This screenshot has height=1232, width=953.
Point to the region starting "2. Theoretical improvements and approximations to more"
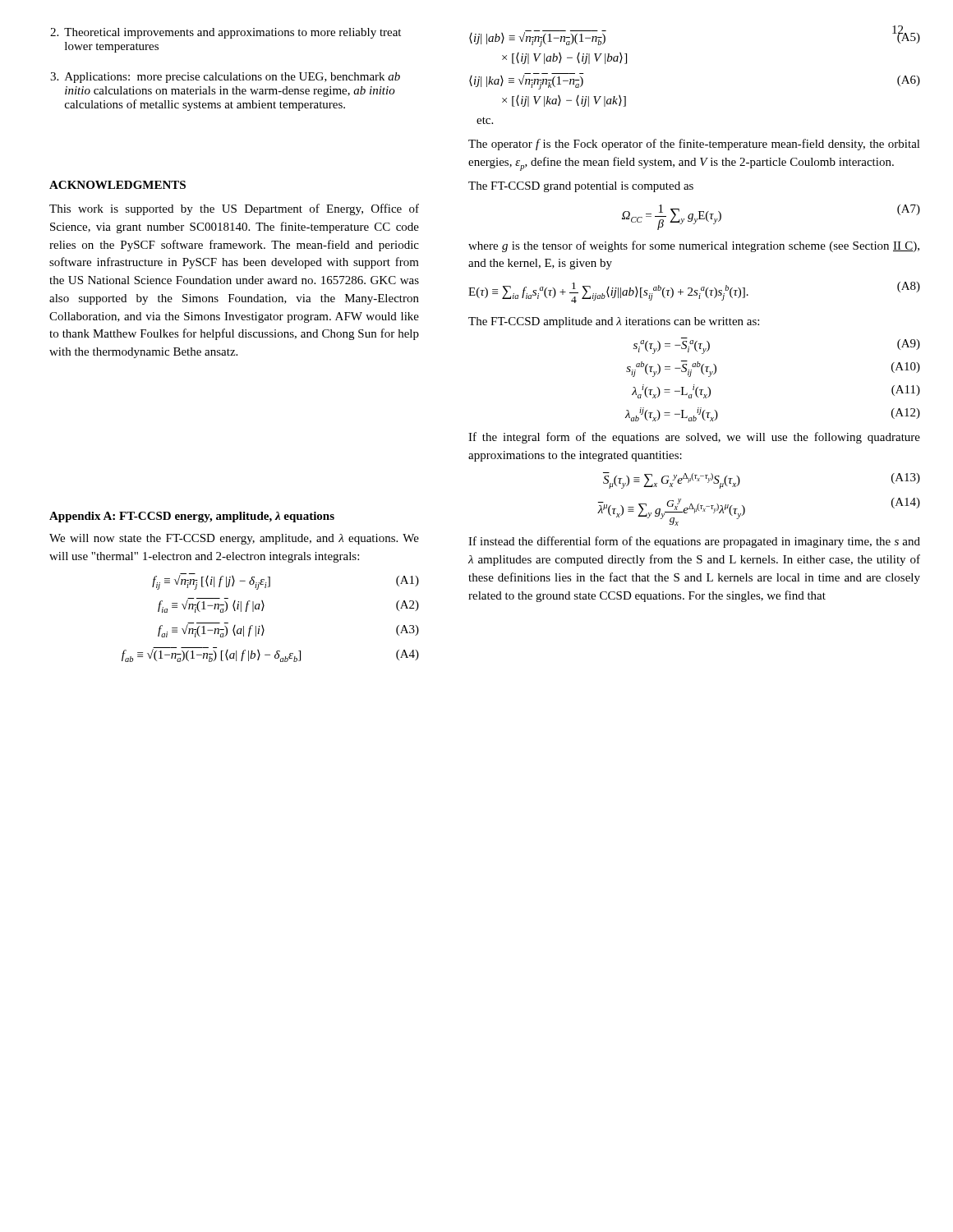tap(234, 39)
